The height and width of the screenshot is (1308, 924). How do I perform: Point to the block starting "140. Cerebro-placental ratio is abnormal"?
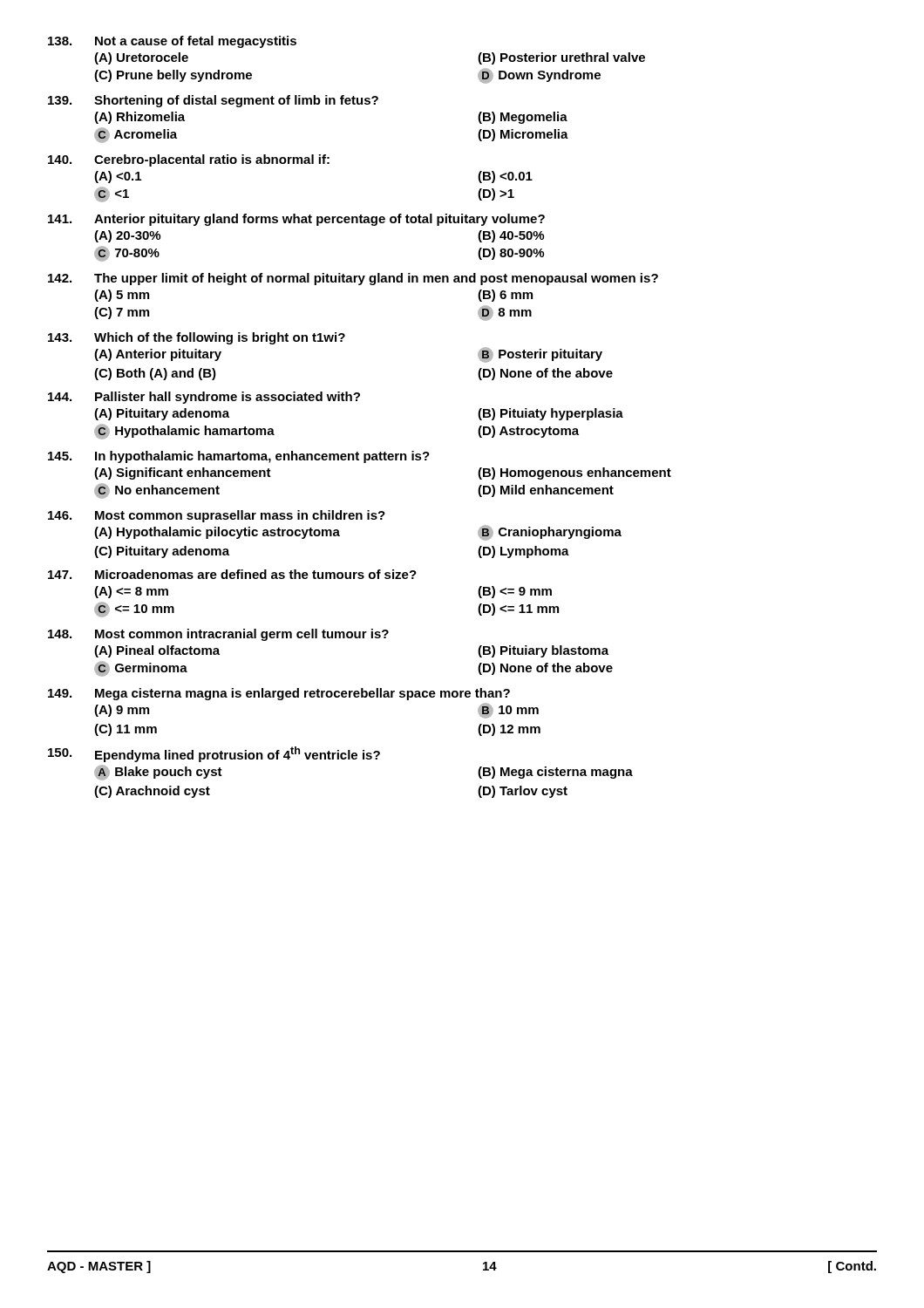(x=189, y=160)
